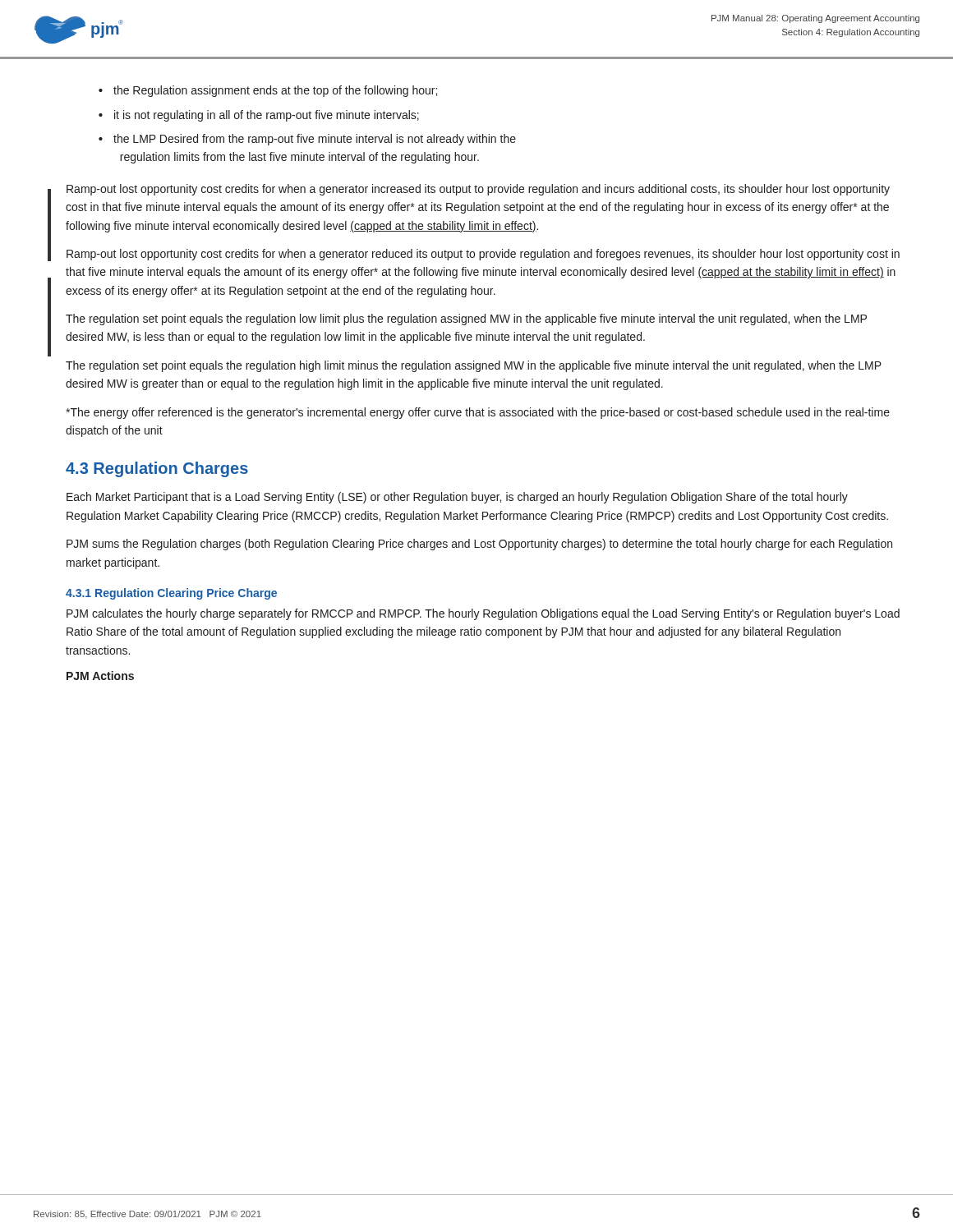Find the text block with the text "Each Market Participant that is a"
Image resolution: width=953 pixels, height=1232 pixels.
[x=477, y=506]
